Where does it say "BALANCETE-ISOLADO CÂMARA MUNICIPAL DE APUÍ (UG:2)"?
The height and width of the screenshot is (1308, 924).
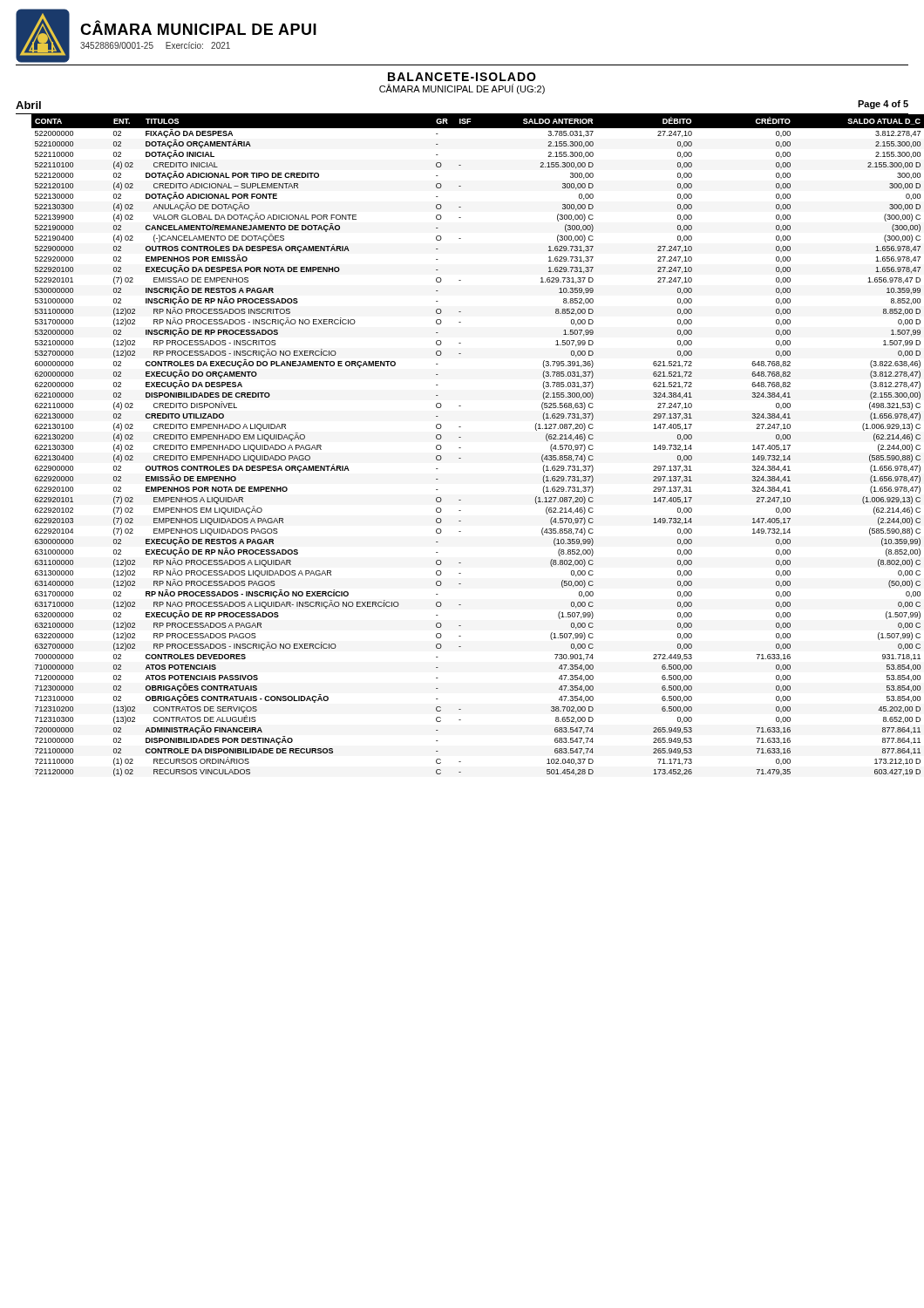click(x=462, y=82)
